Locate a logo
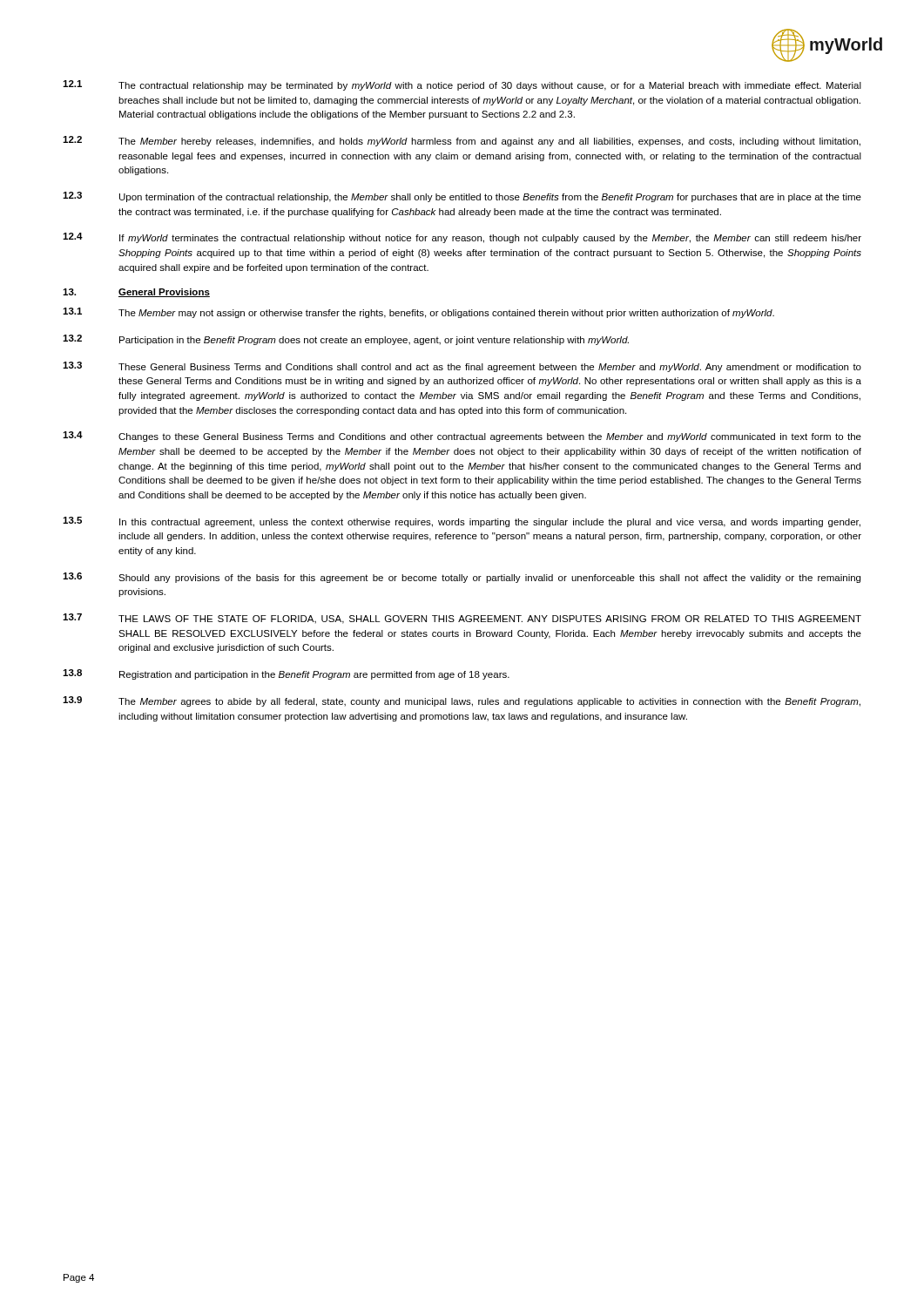 coord(826,47)
